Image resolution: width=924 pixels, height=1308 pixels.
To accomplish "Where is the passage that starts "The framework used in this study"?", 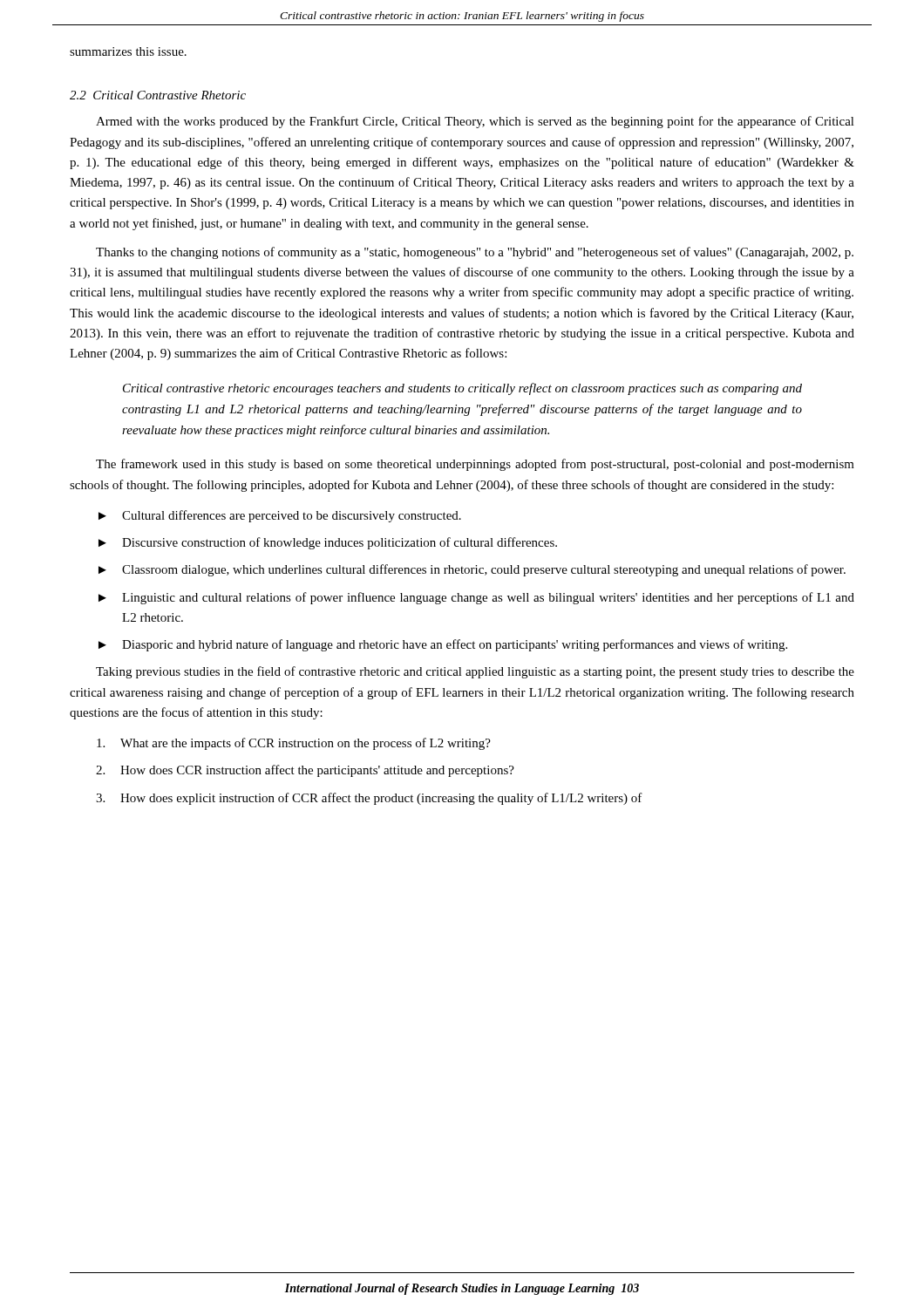I will 462,474.
